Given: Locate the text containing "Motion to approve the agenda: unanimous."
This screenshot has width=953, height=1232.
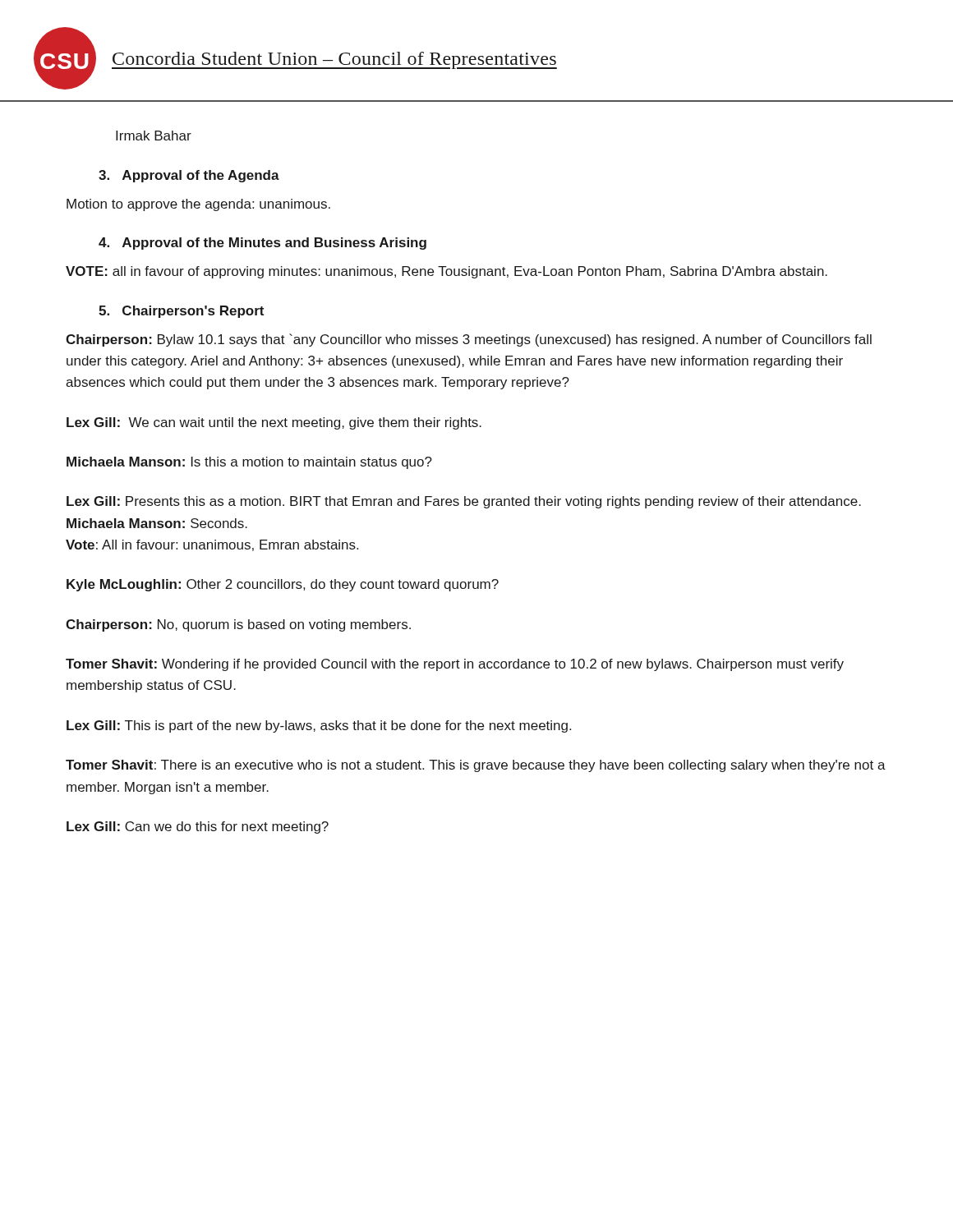Looking at the screenshot, I should tap(199, 204).
